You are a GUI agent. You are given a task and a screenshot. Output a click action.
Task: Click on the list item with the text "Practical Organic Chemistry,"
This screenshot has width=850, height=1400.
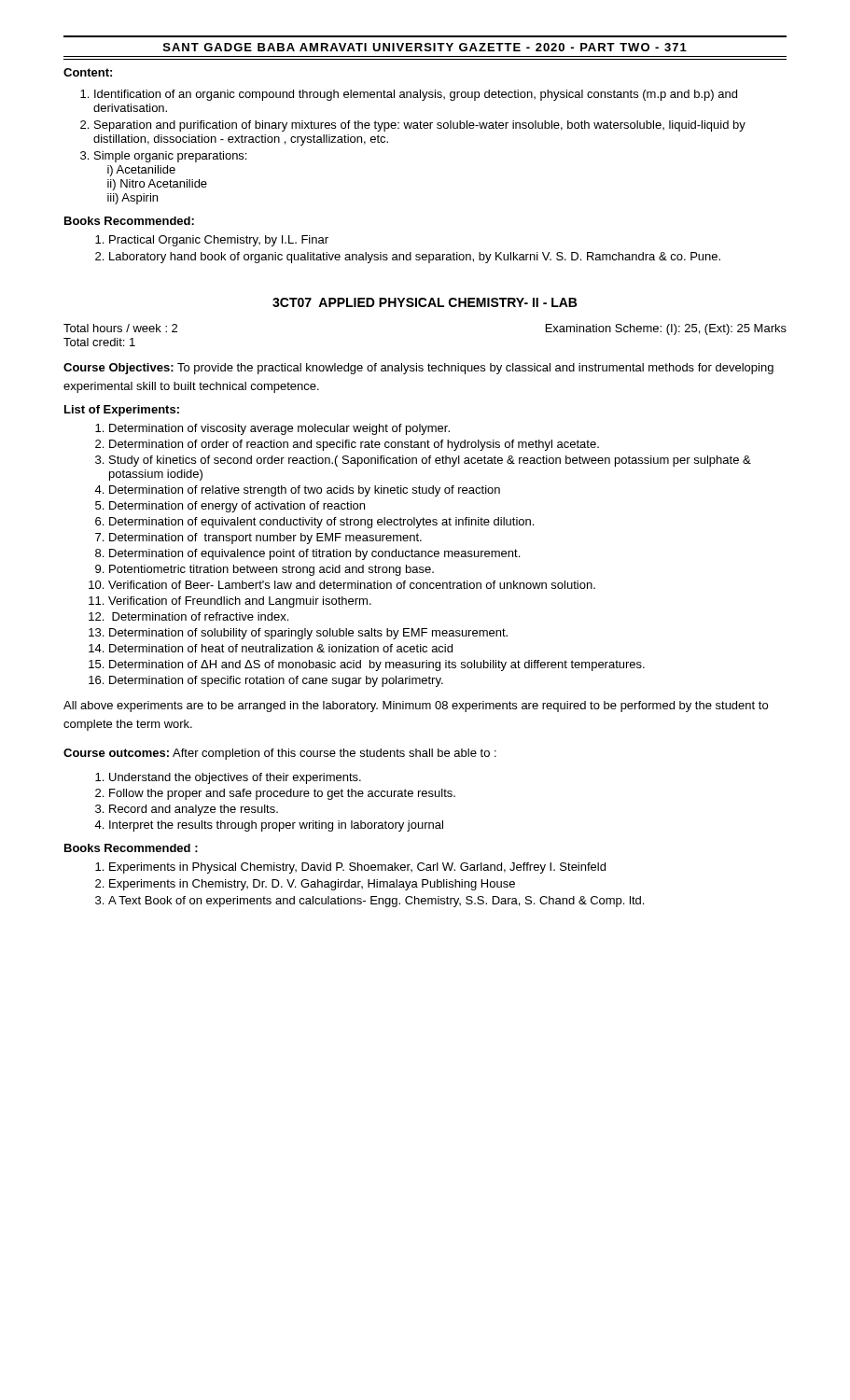tap(218, 239)
